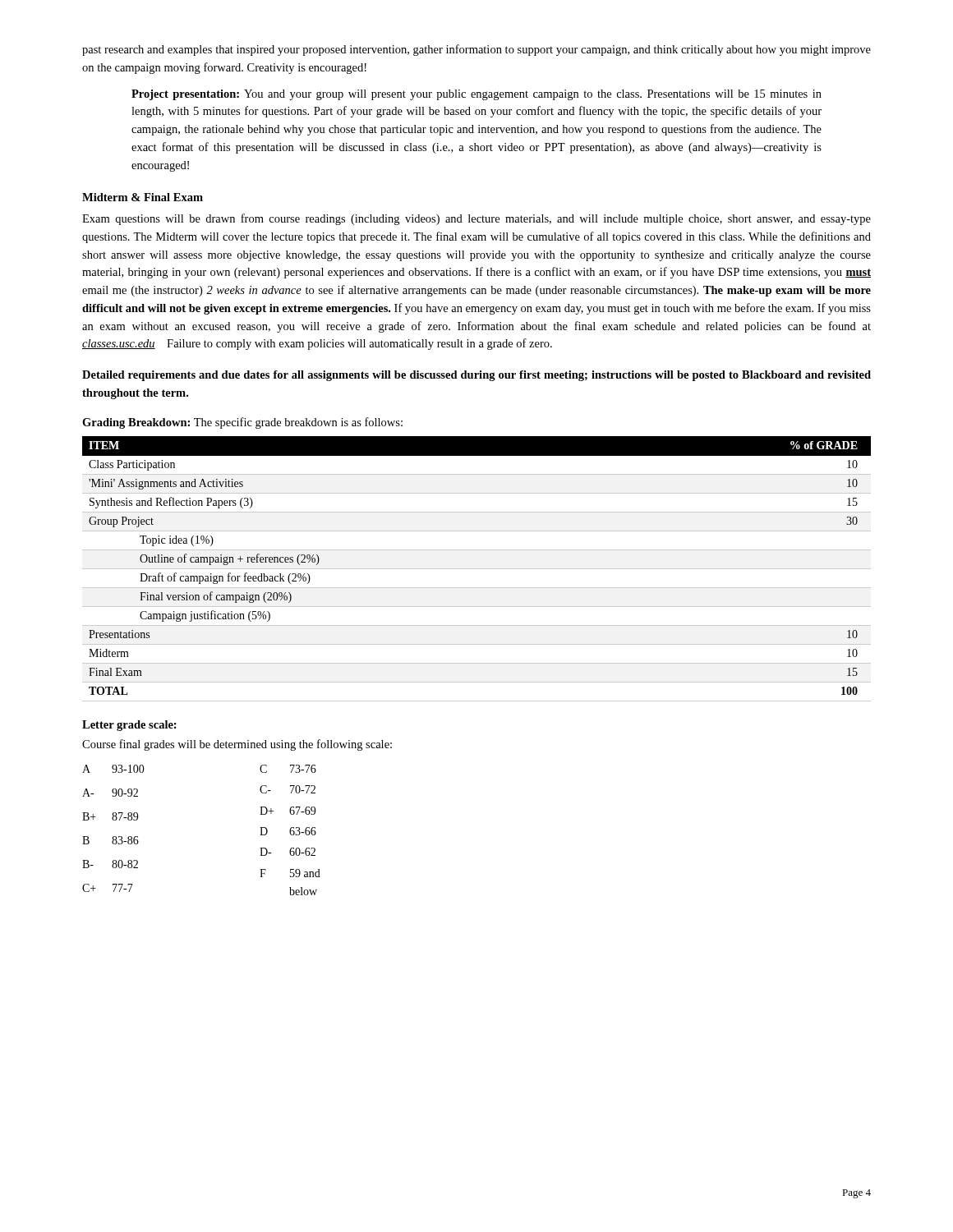The image size is (953, 1232).
Task: Select the table that reads "Final Exam"
Action: coord(476,569)
